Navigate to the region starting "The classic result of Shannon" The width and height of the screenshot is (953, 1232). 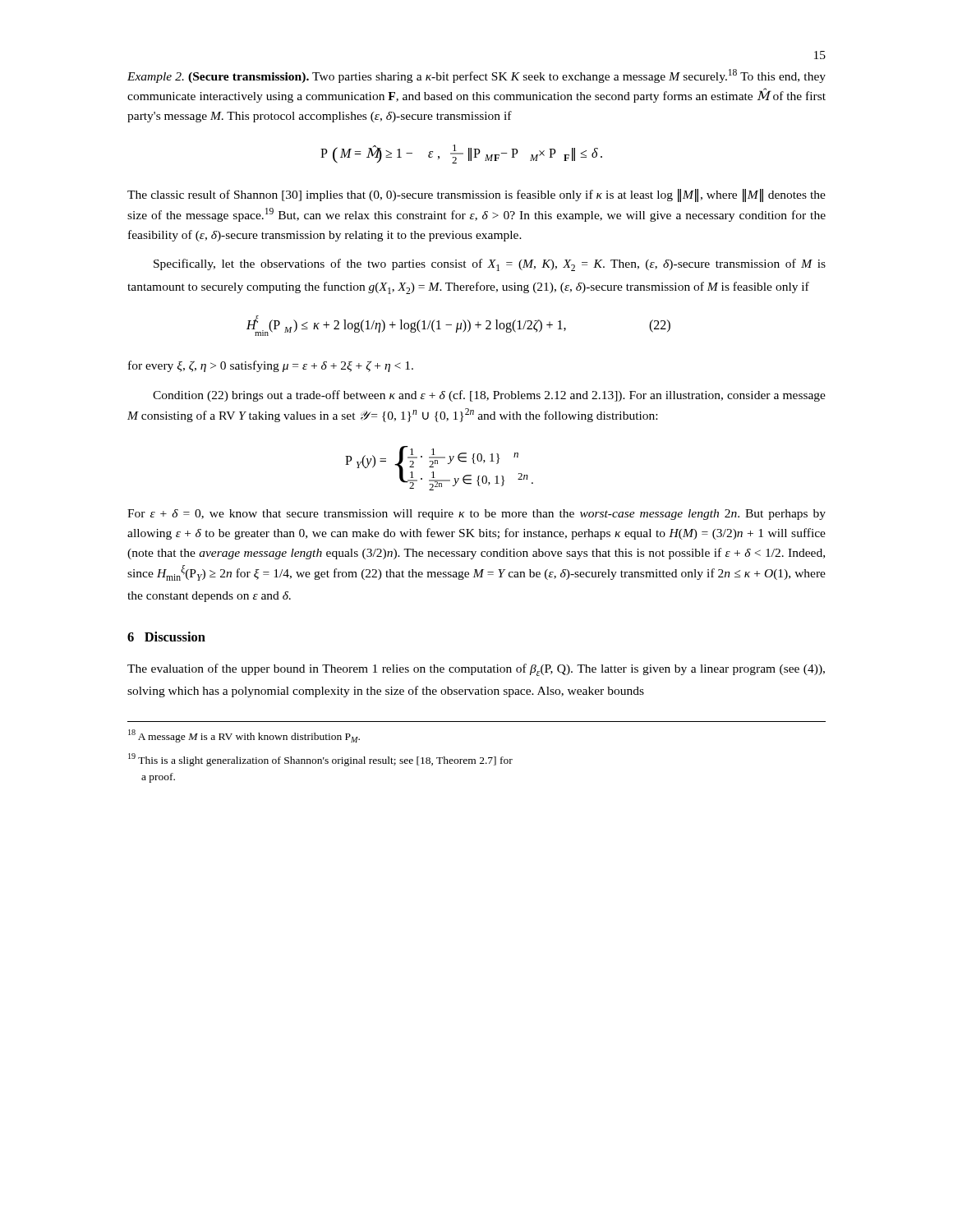click(476, 214)
